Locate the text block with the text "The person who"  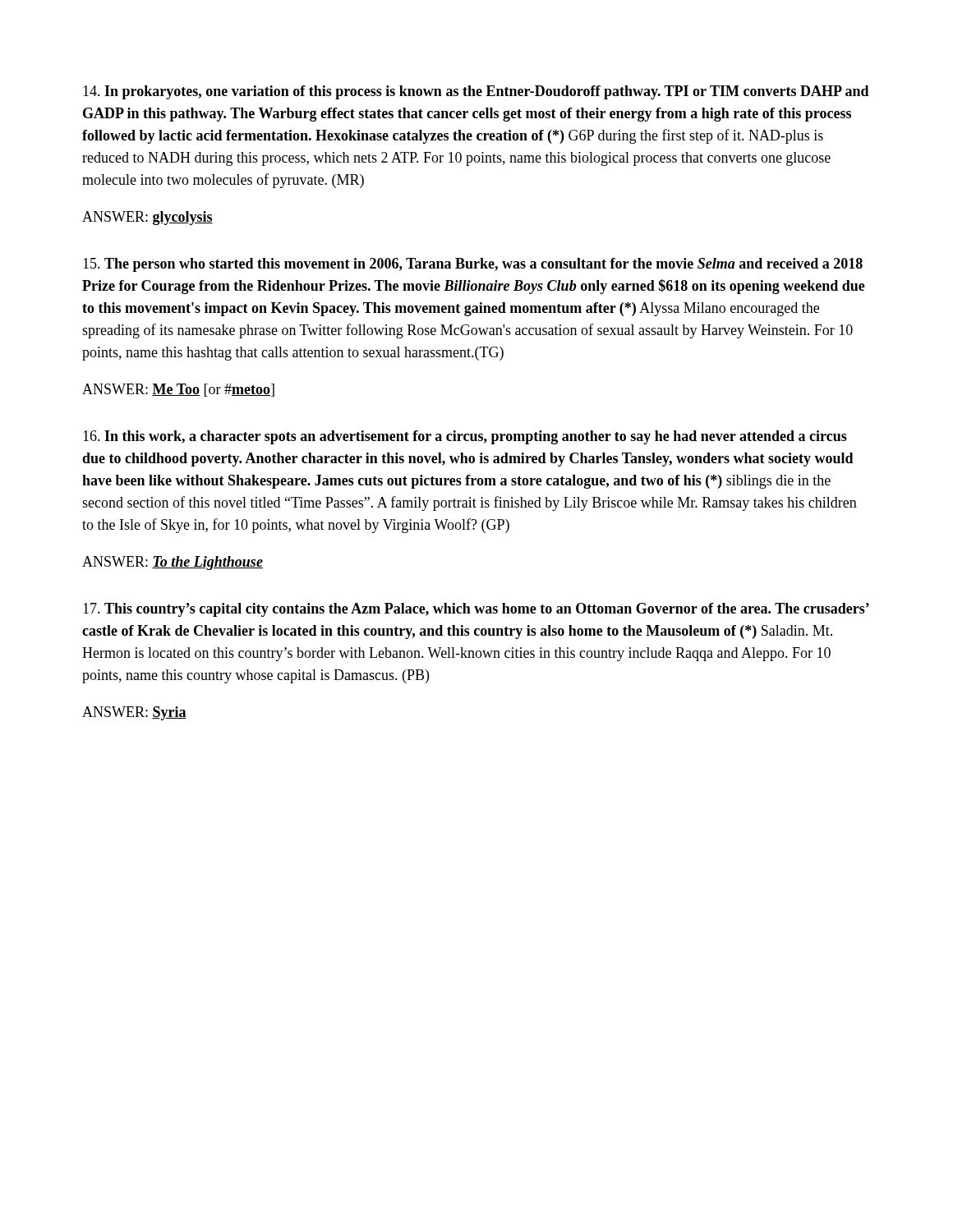476,327
